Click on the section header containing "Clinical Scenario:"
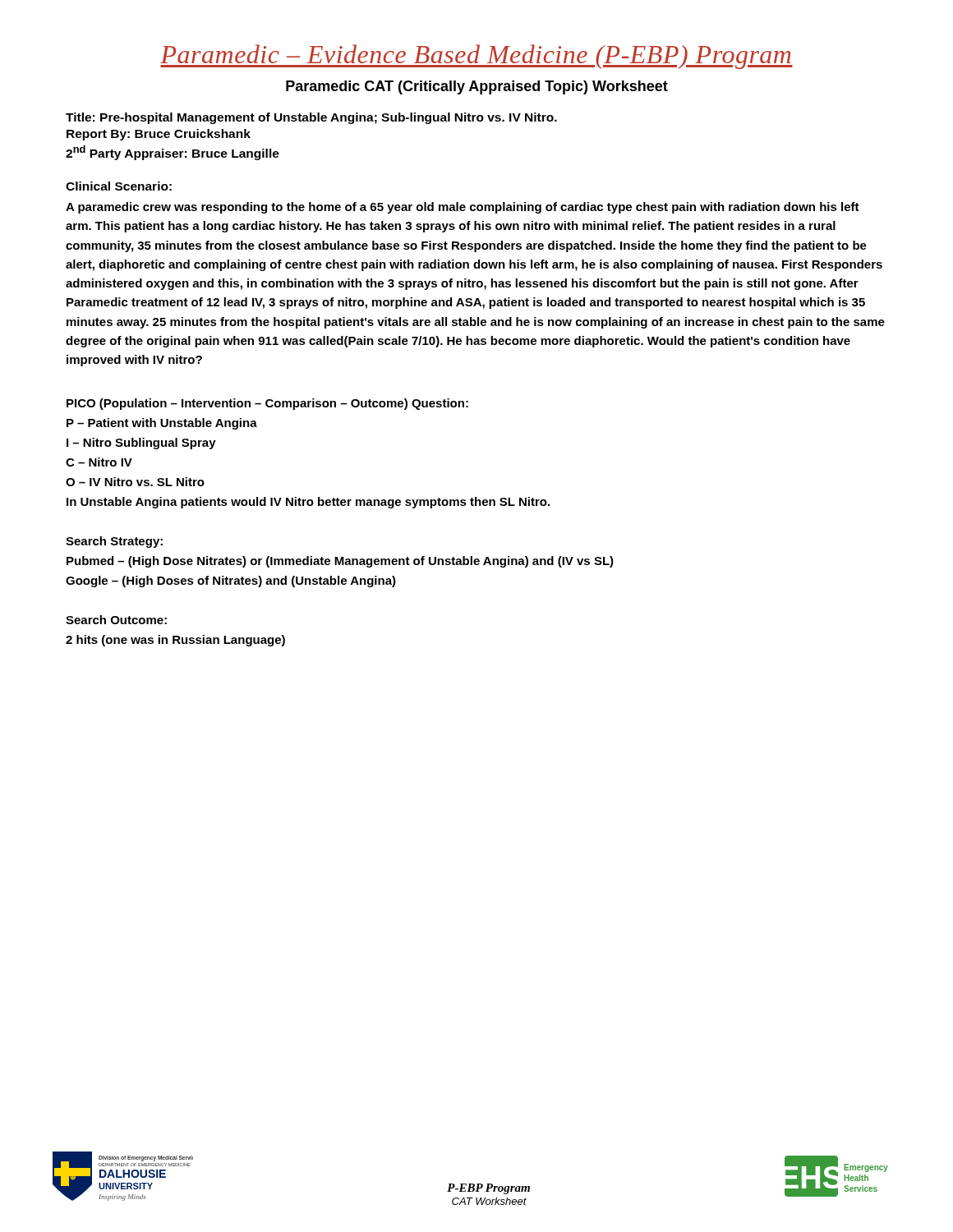 coord(119,186)
